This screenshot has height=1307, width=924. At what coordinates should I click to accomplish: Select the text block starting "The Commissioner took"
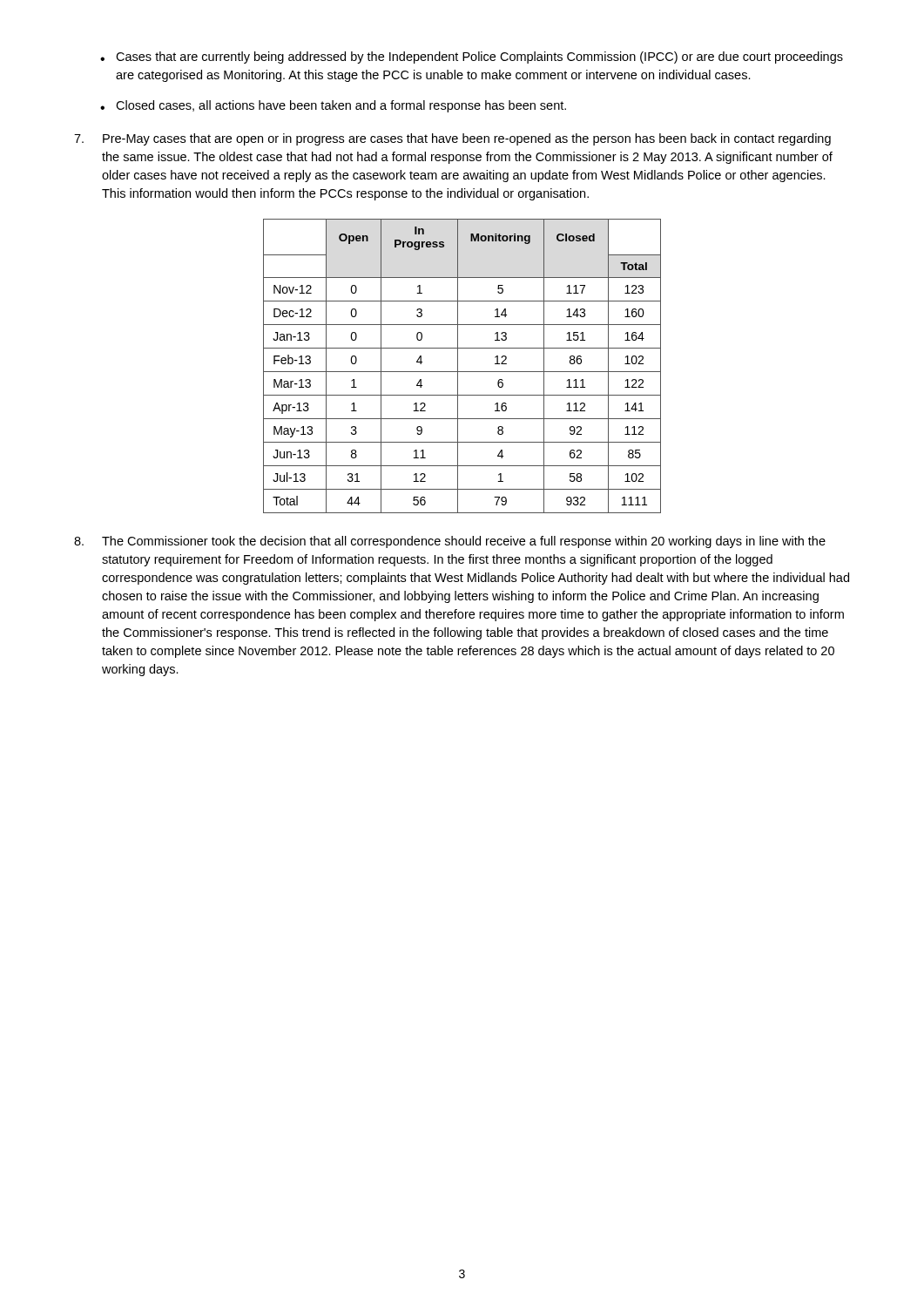point(462,606)
